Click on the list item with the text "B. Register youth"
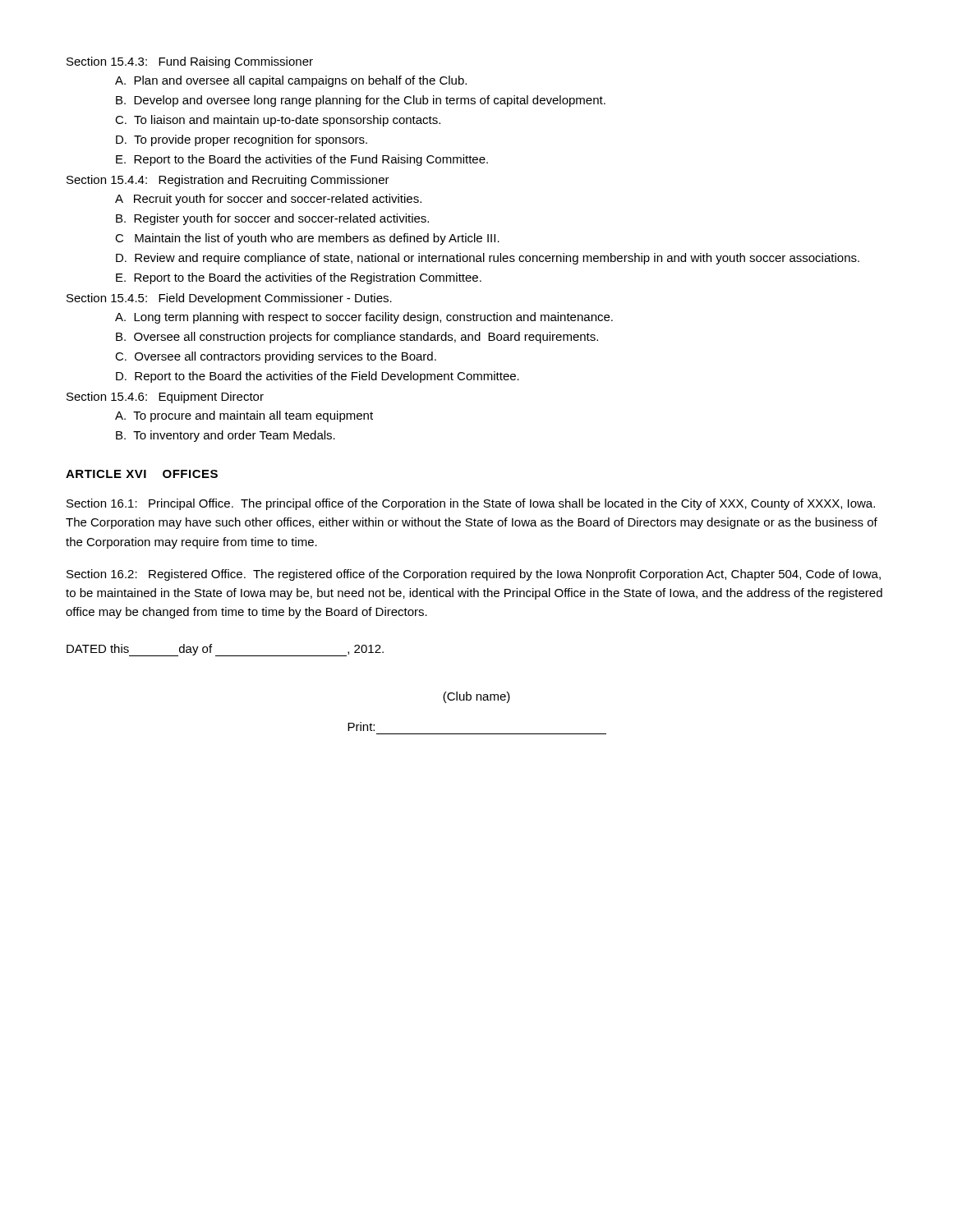 click(x=273, y=218)
